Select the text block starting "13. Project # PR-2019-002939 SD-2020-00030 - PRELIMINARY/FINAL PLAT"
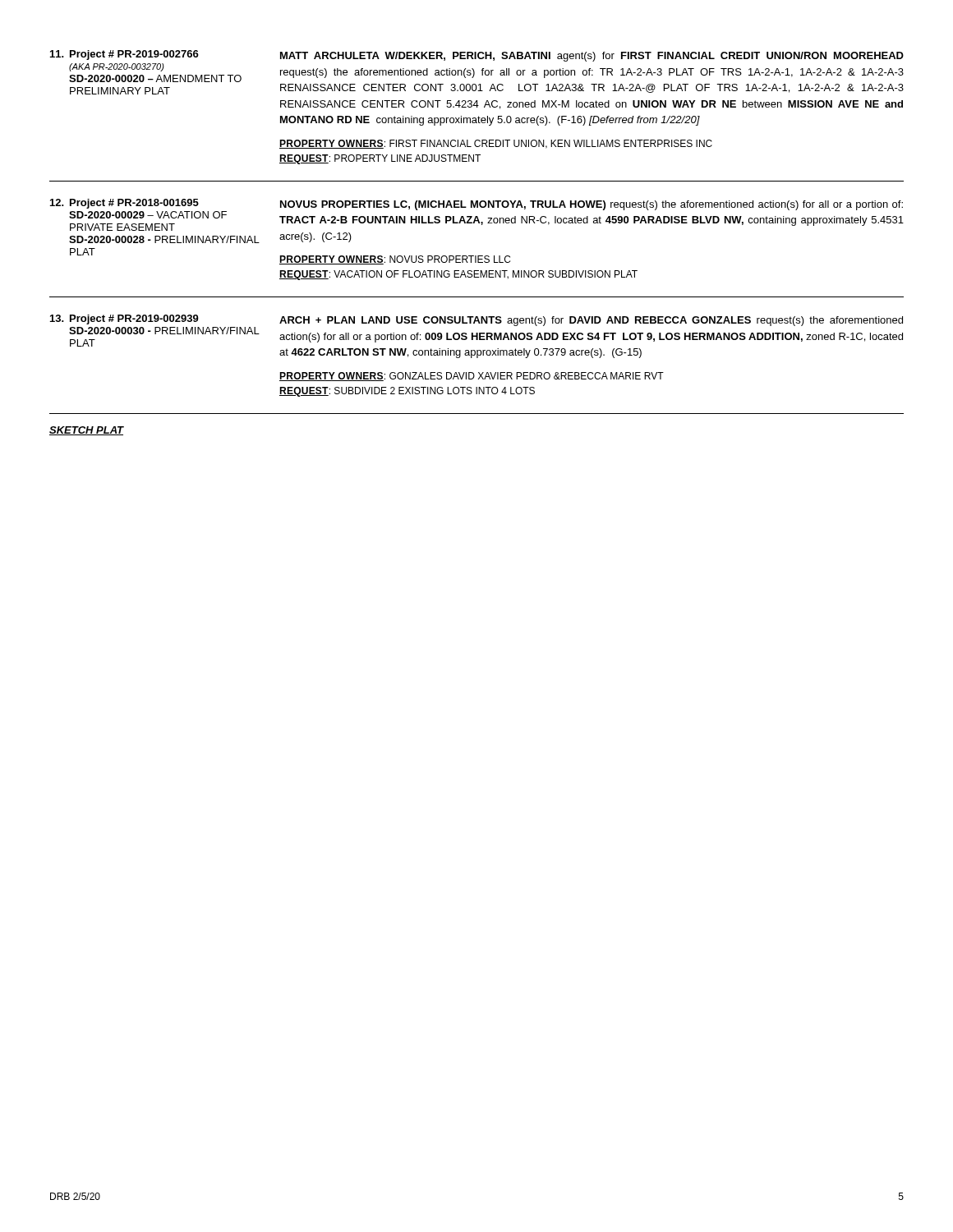 (476, 355)
